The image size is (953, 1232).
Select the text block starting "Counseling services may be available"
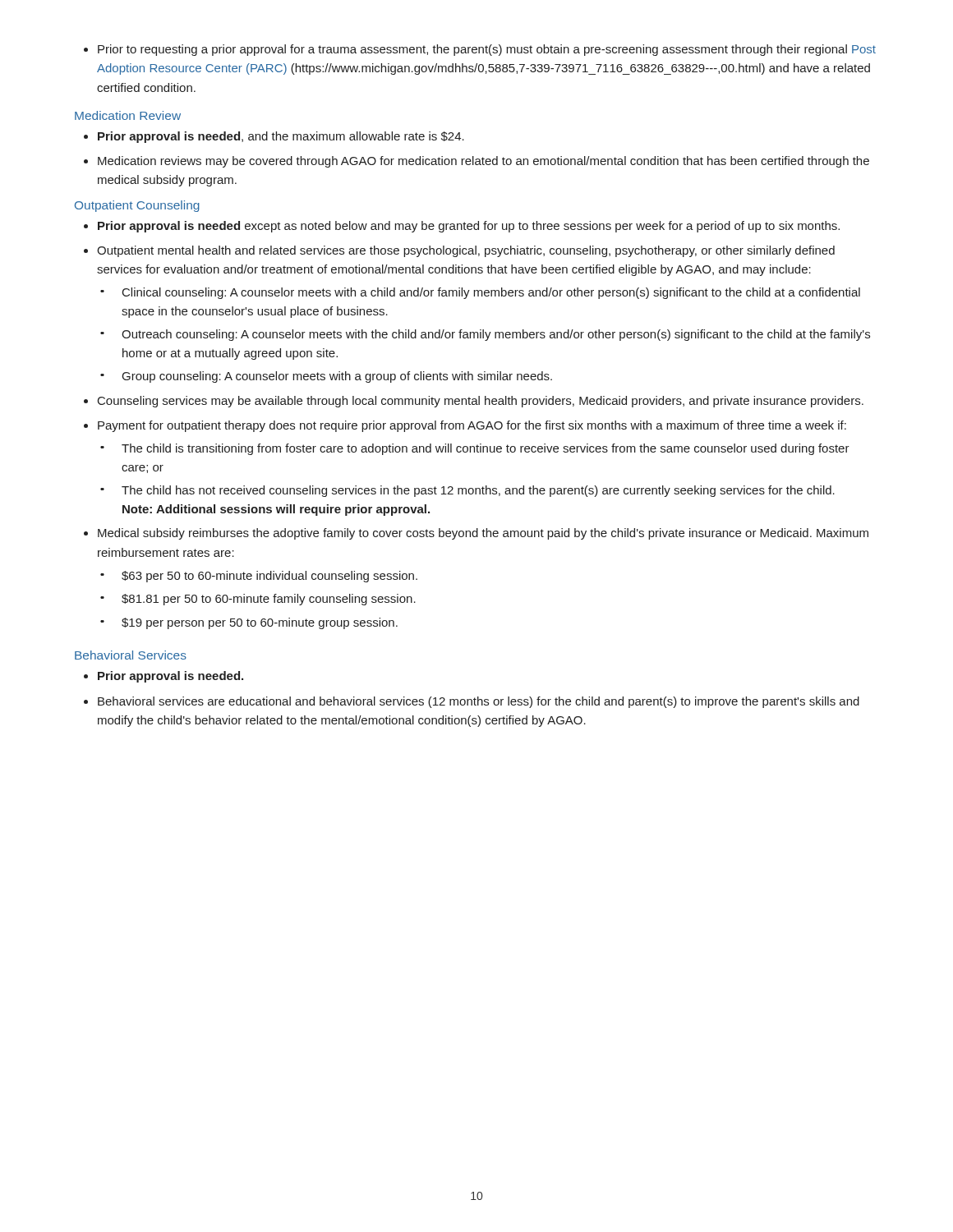[x=476, y=400]
